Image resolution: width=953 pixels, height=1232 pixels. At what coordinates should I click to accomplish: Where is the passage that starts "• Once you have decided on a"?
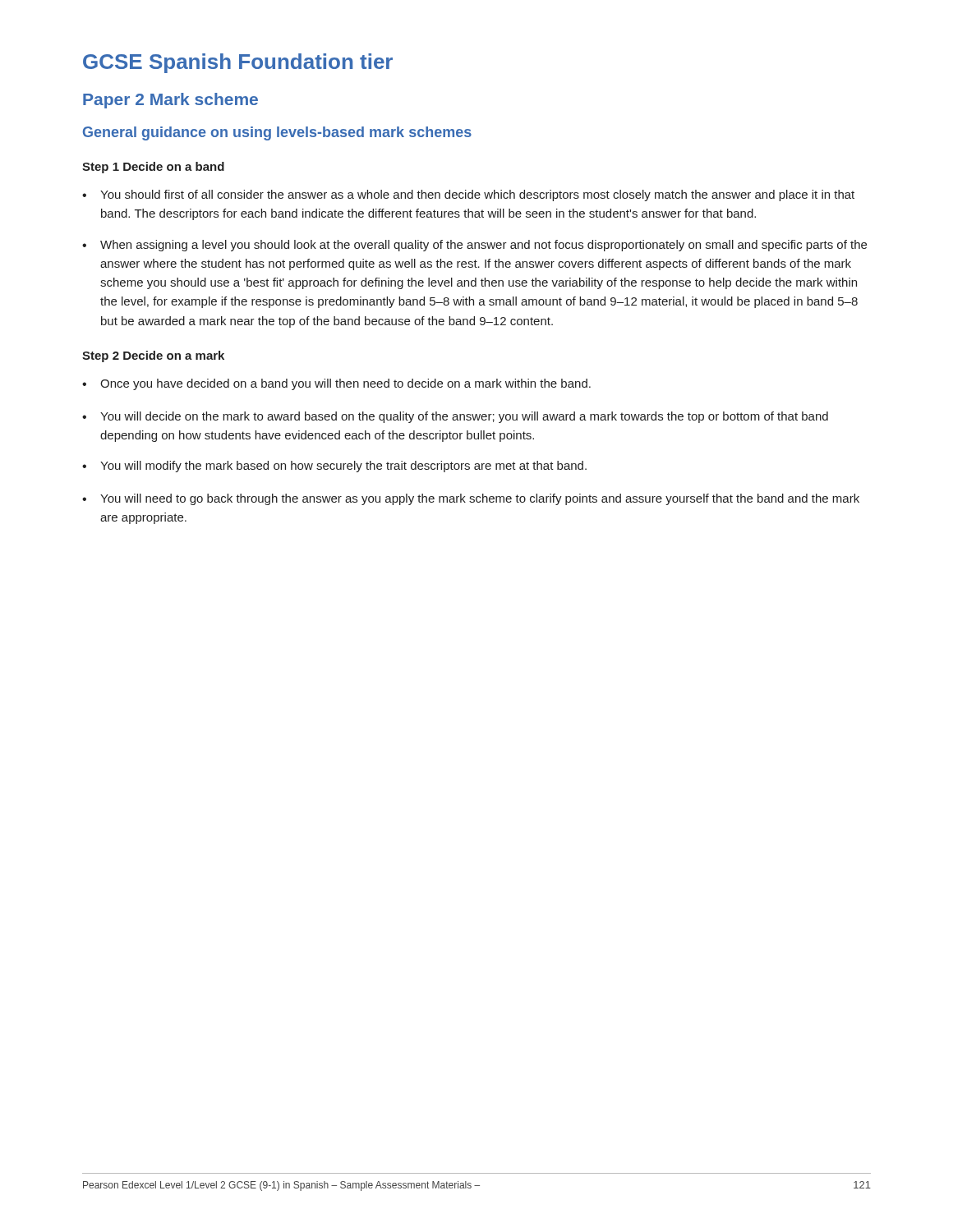(x=476, y=384)
